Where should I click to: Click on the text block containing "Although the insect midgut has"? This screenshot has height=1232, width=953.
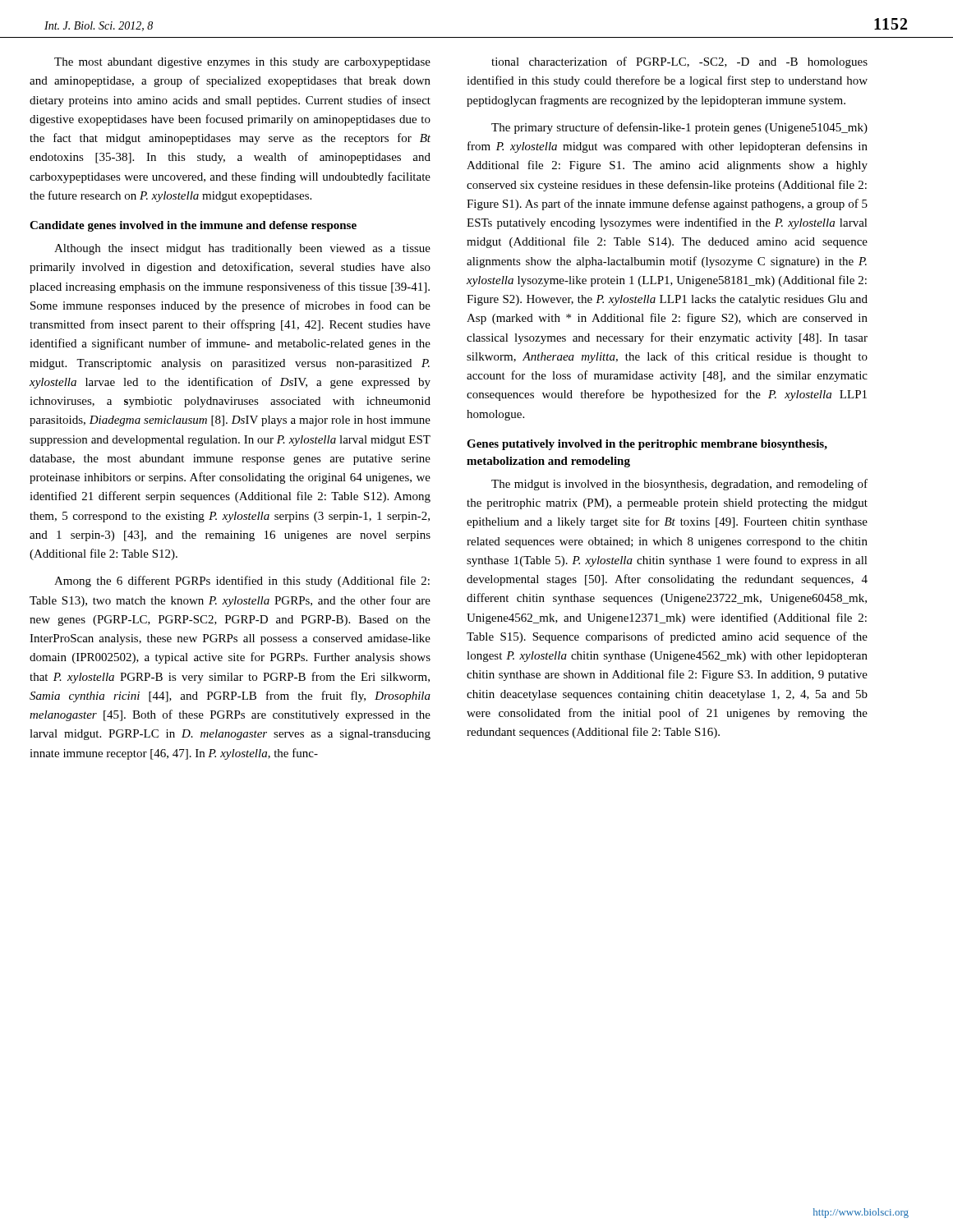(230, 401)
